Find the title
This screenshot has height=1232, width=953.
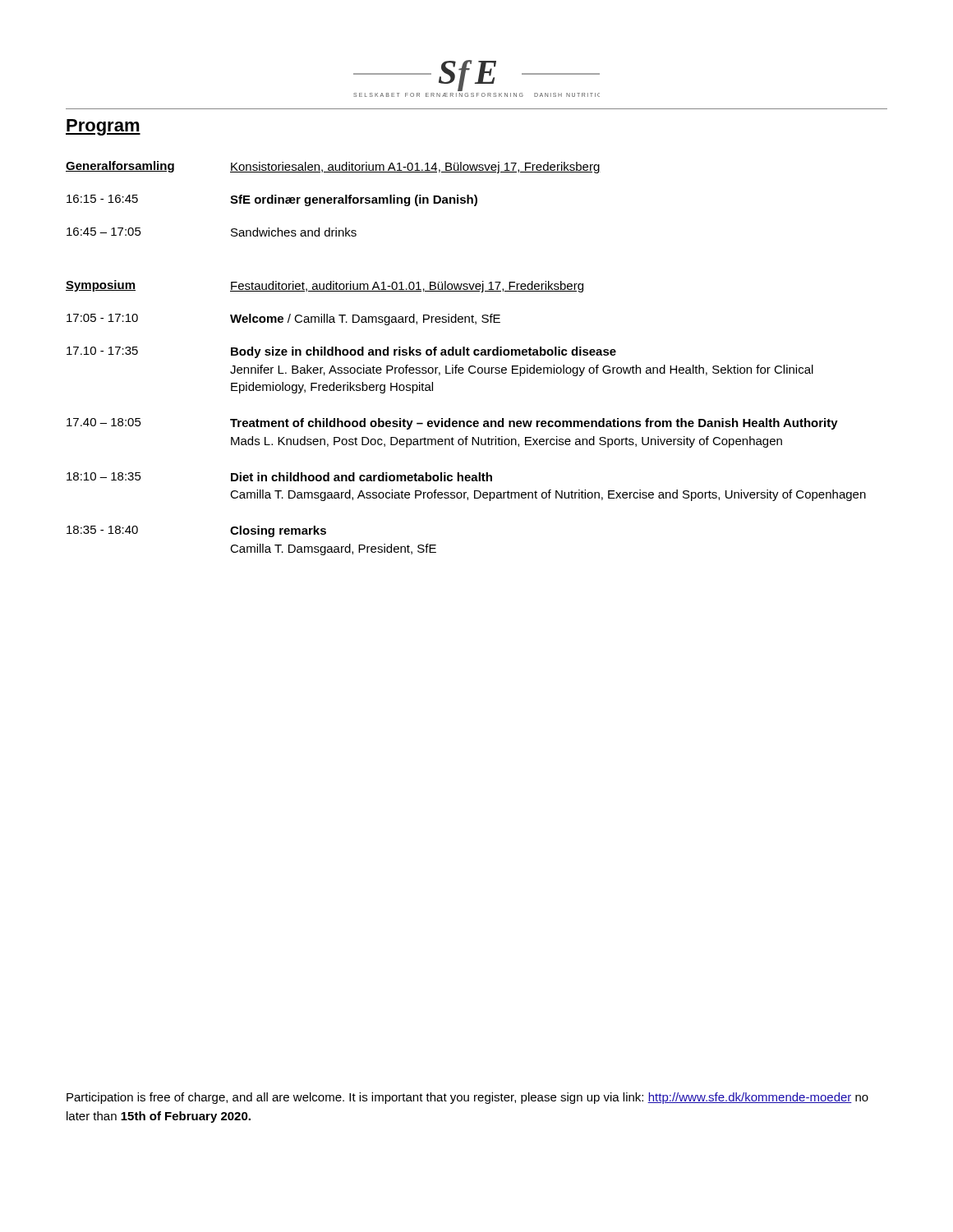coord(103,125)
